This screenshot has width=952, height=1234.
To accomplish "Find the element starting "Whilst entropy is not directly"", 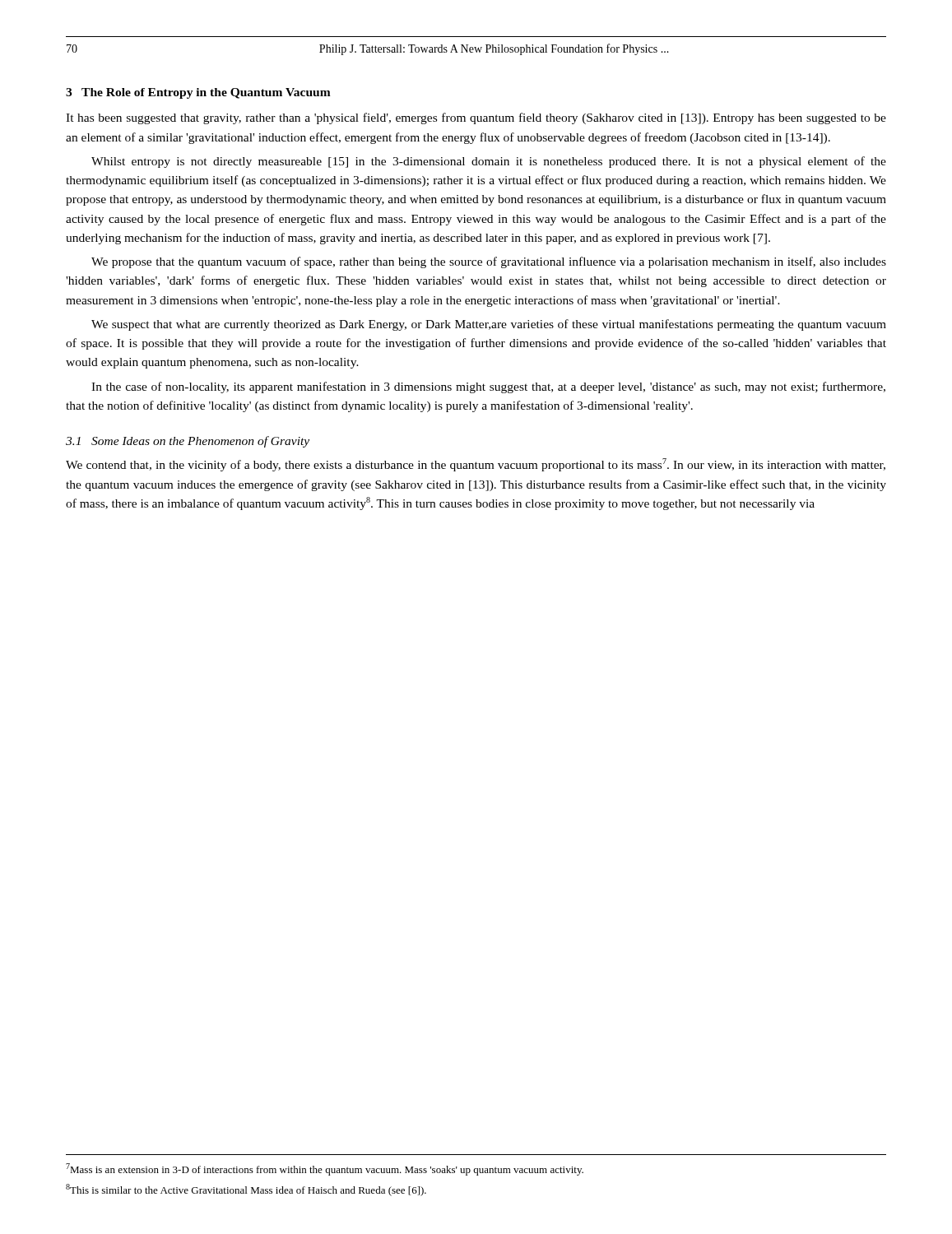I will coord(476,199).
